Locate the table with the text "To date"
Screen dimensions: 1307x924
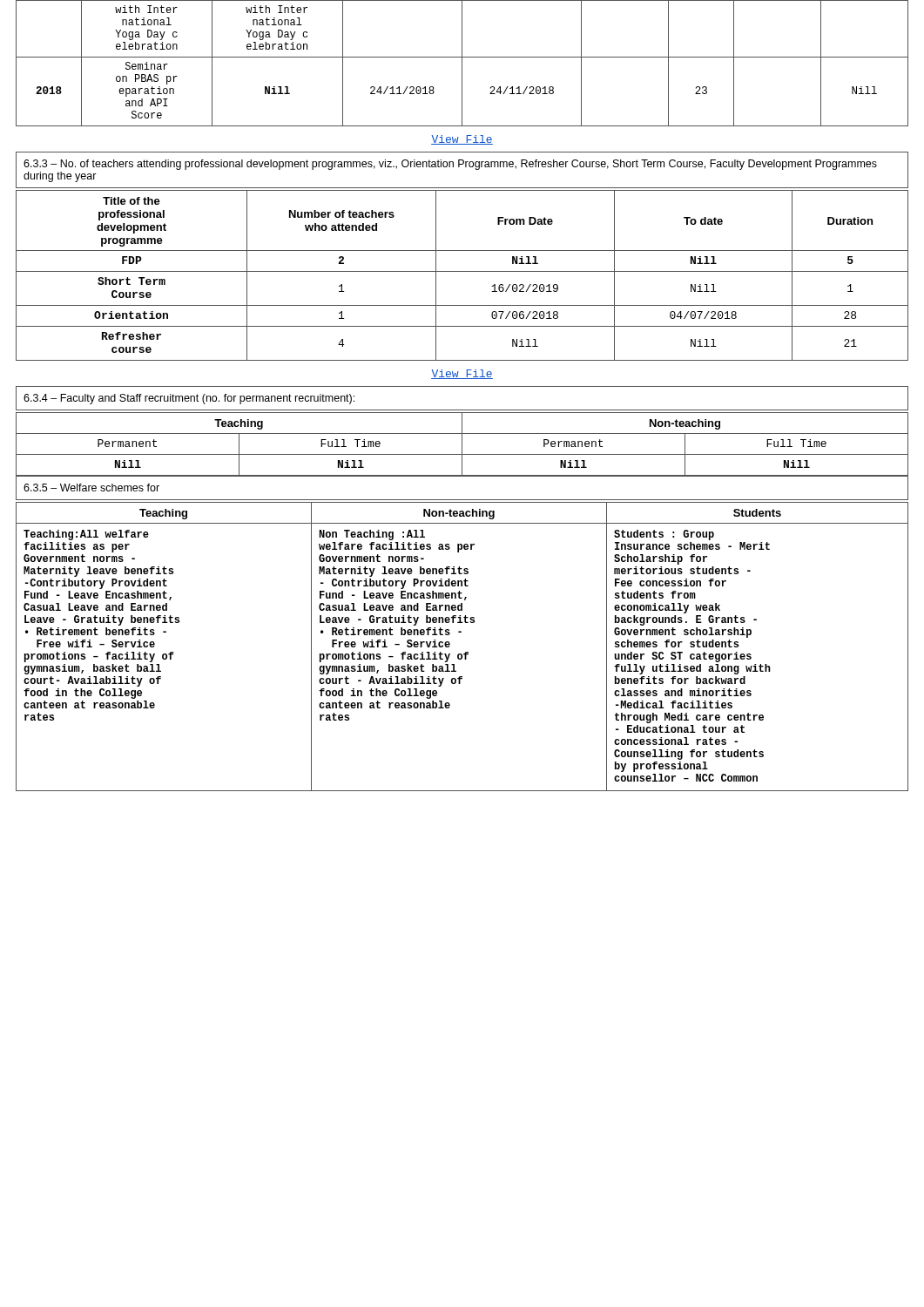pyautogui.click(x=462, y=275)
